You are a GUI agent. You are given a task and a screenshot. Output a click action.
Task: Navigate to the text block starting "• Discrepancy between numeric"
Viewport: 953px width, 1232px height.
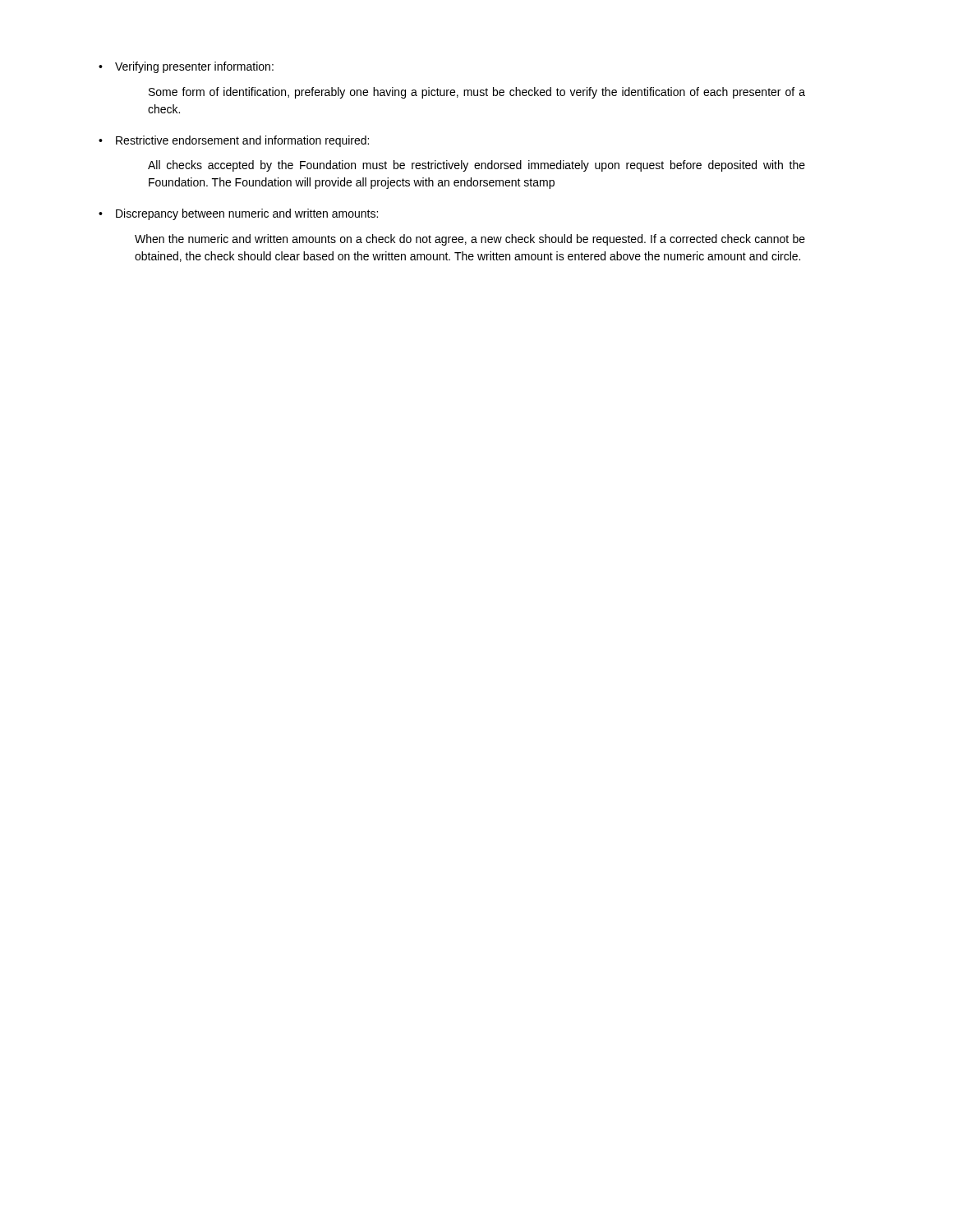(239, 214)
